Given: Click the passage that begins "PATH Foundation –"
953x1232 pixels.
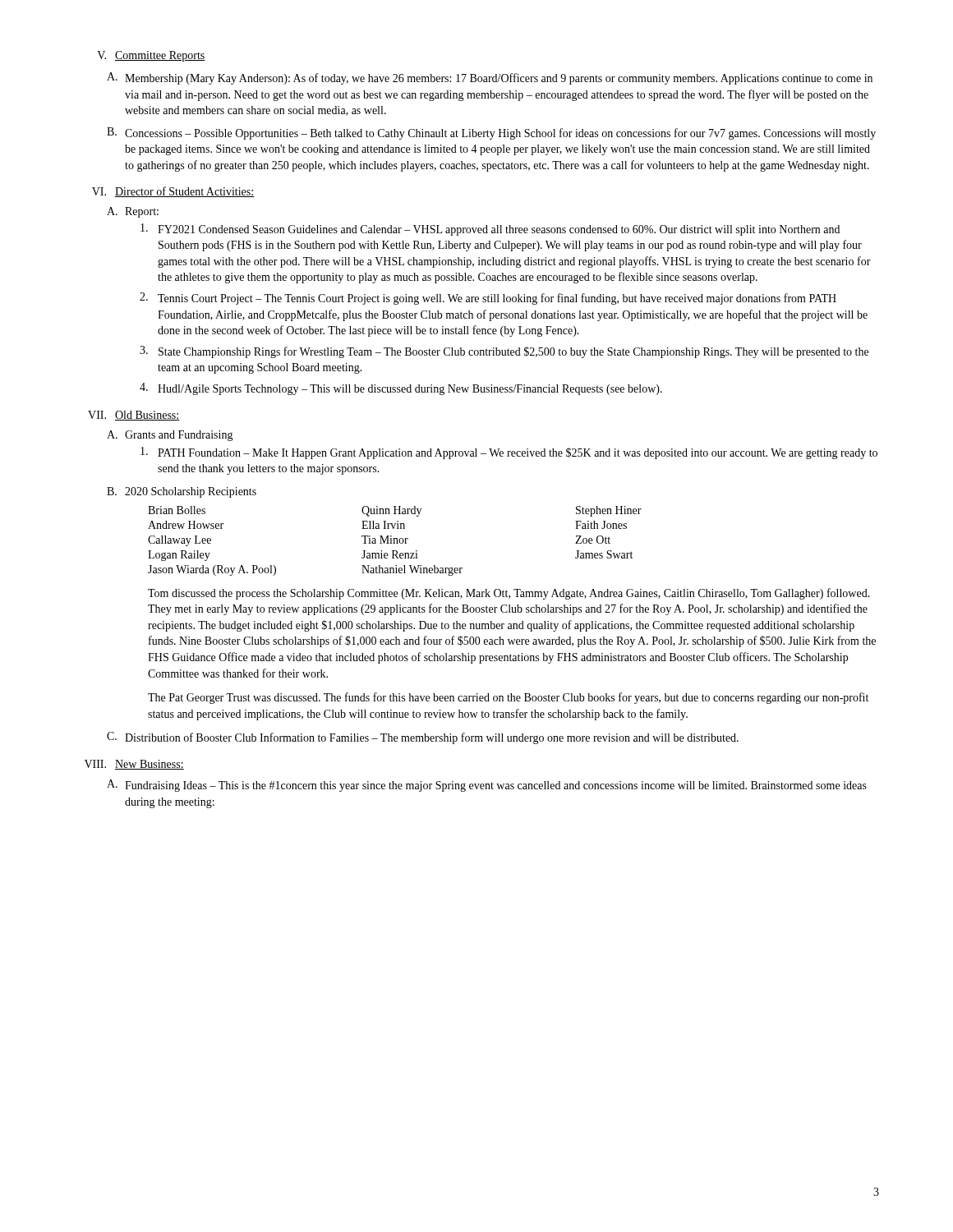Looking at the screenshot, I should 509,461.
